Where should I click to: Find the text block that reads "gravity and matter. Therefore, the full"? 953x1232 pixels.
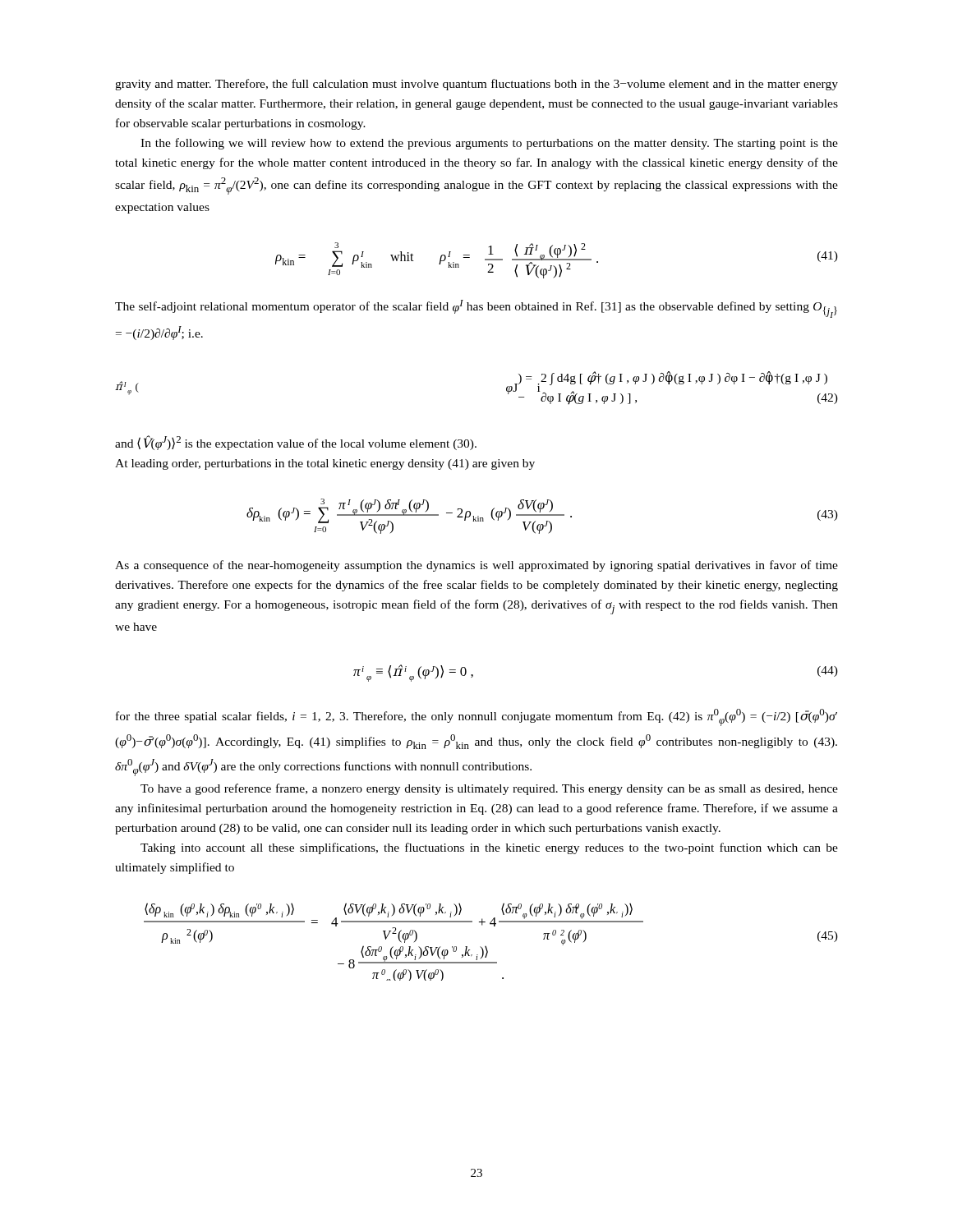click(476, 103)
